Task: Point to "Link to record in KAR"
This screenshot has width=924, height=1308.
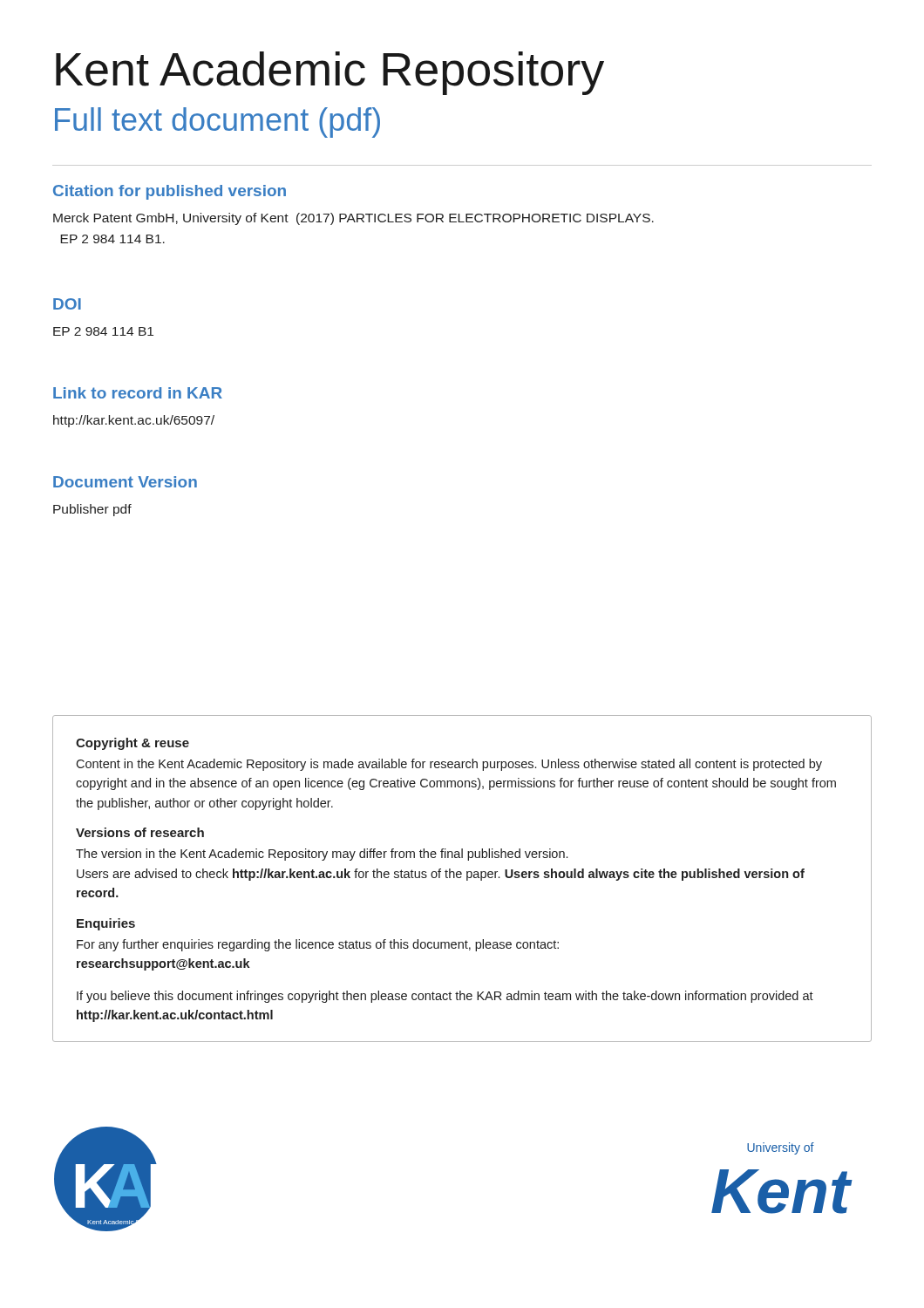Action: pos(137,393)
